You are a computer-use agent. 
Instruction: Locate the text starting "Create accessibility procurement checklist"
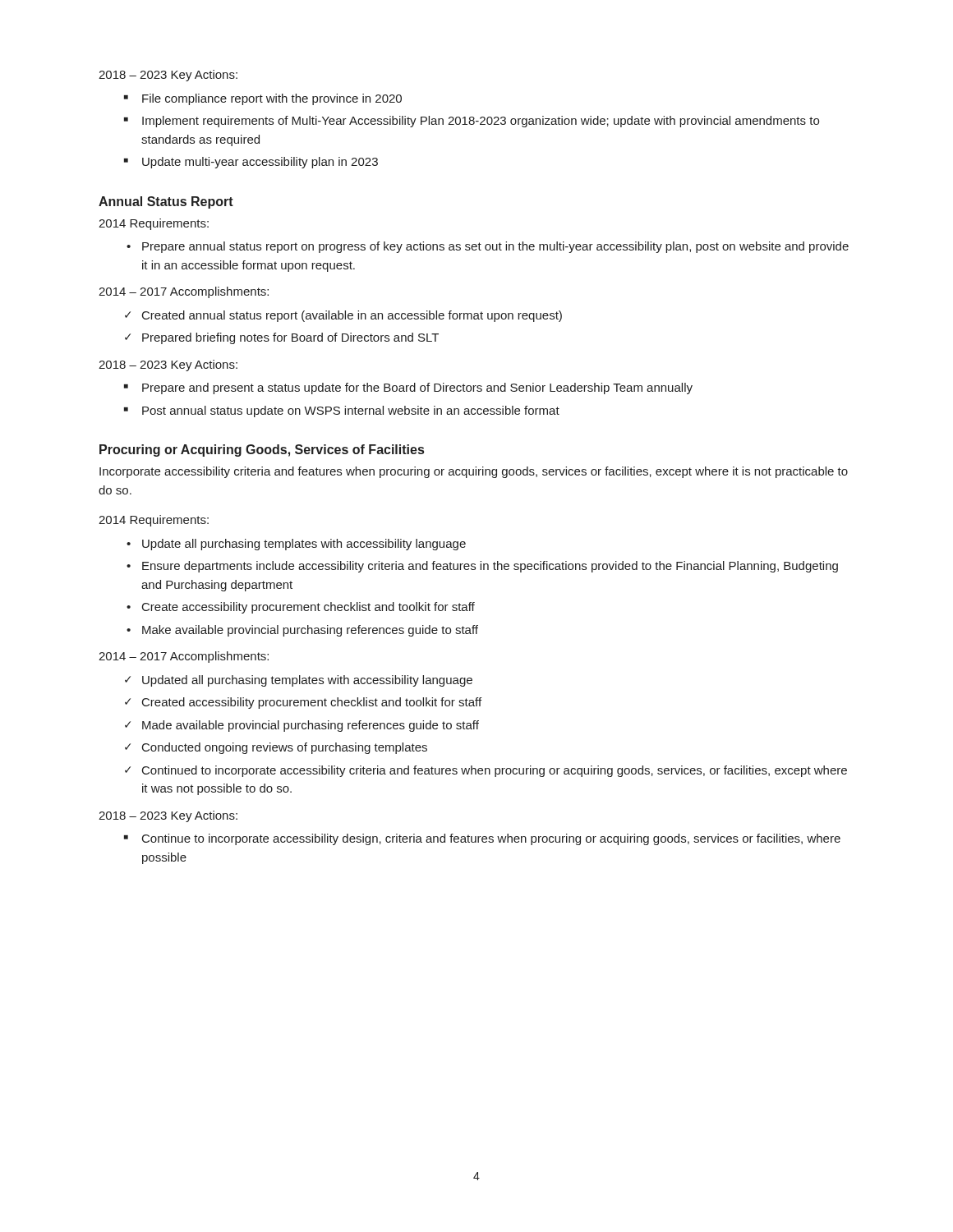[x=308, y=607]
